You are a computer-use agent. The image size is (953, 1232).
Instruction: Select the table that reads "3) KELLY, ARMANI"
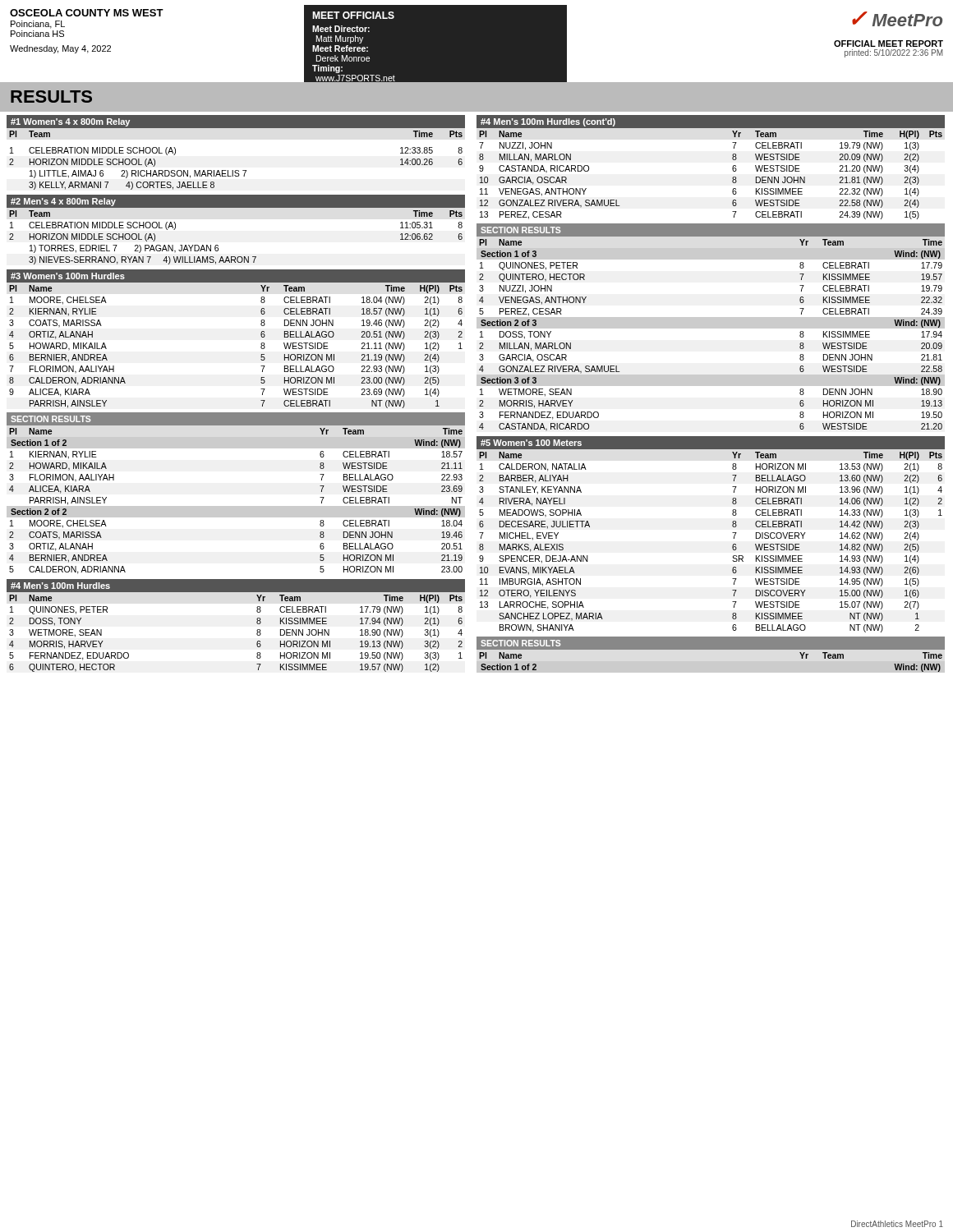(236, 168)
